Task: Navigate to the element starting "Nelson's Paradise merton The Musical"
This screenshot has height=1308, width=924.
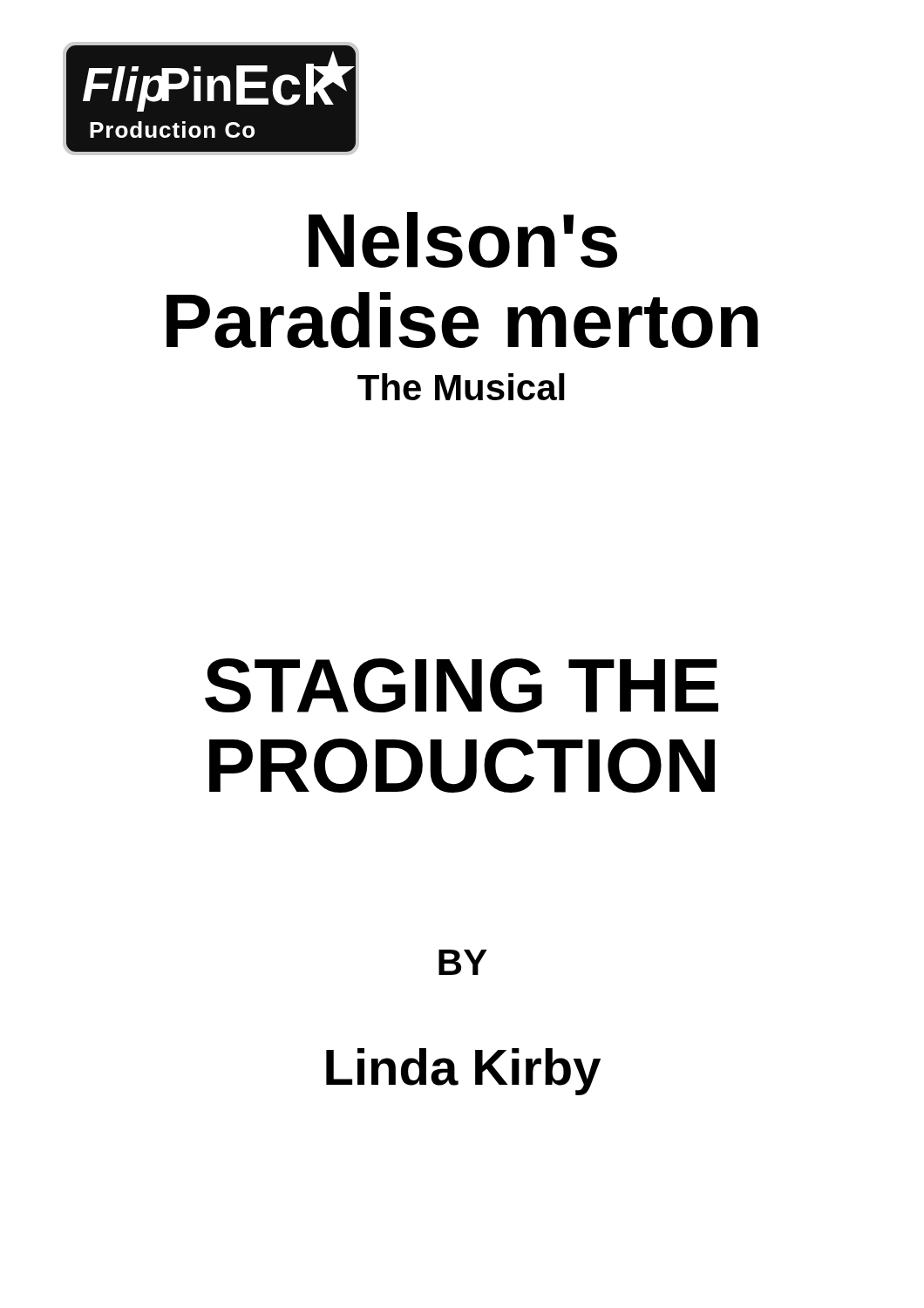Action: point(462,305)
